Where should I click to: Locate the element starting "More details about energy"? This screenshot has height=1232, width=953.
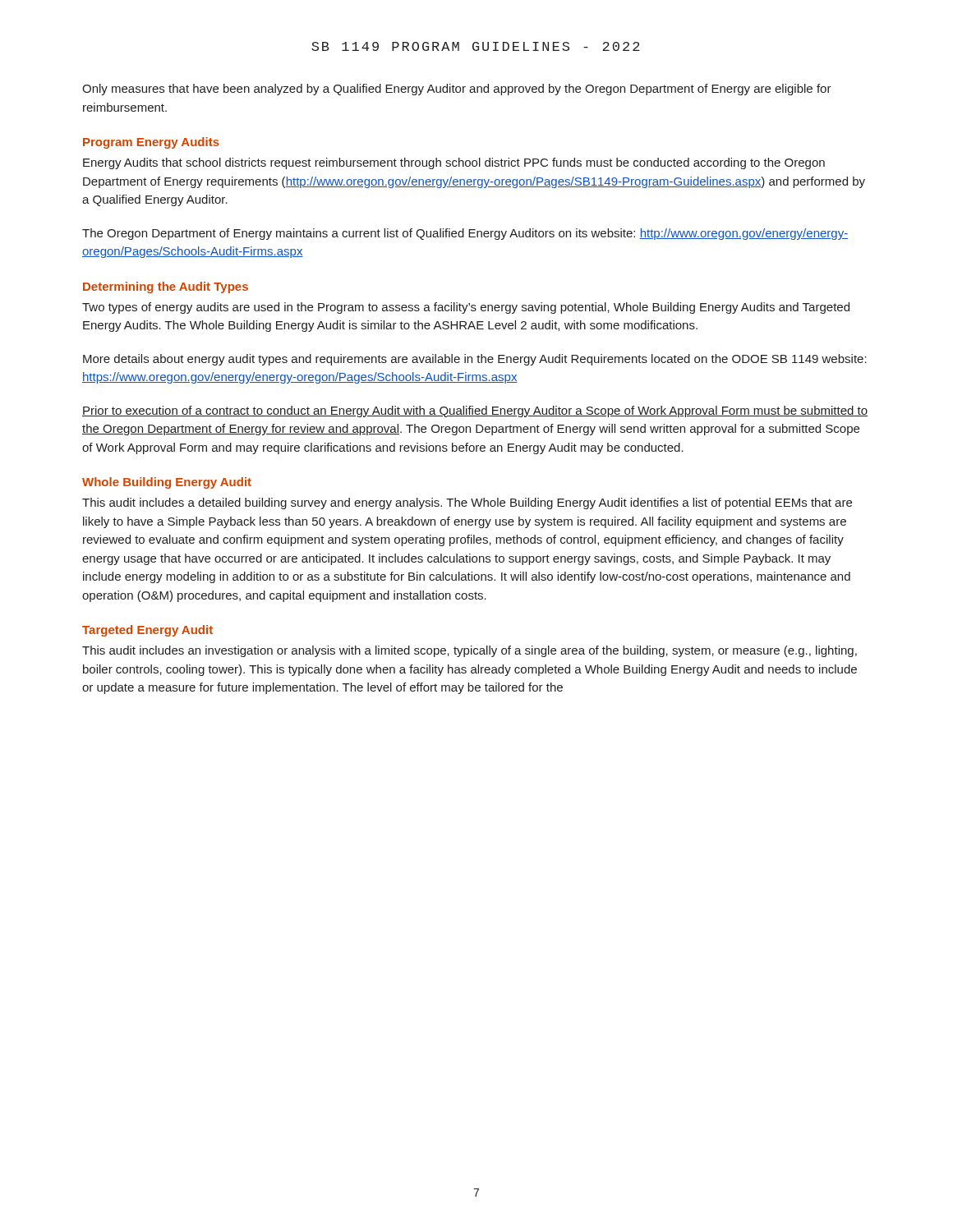(475, 367)
